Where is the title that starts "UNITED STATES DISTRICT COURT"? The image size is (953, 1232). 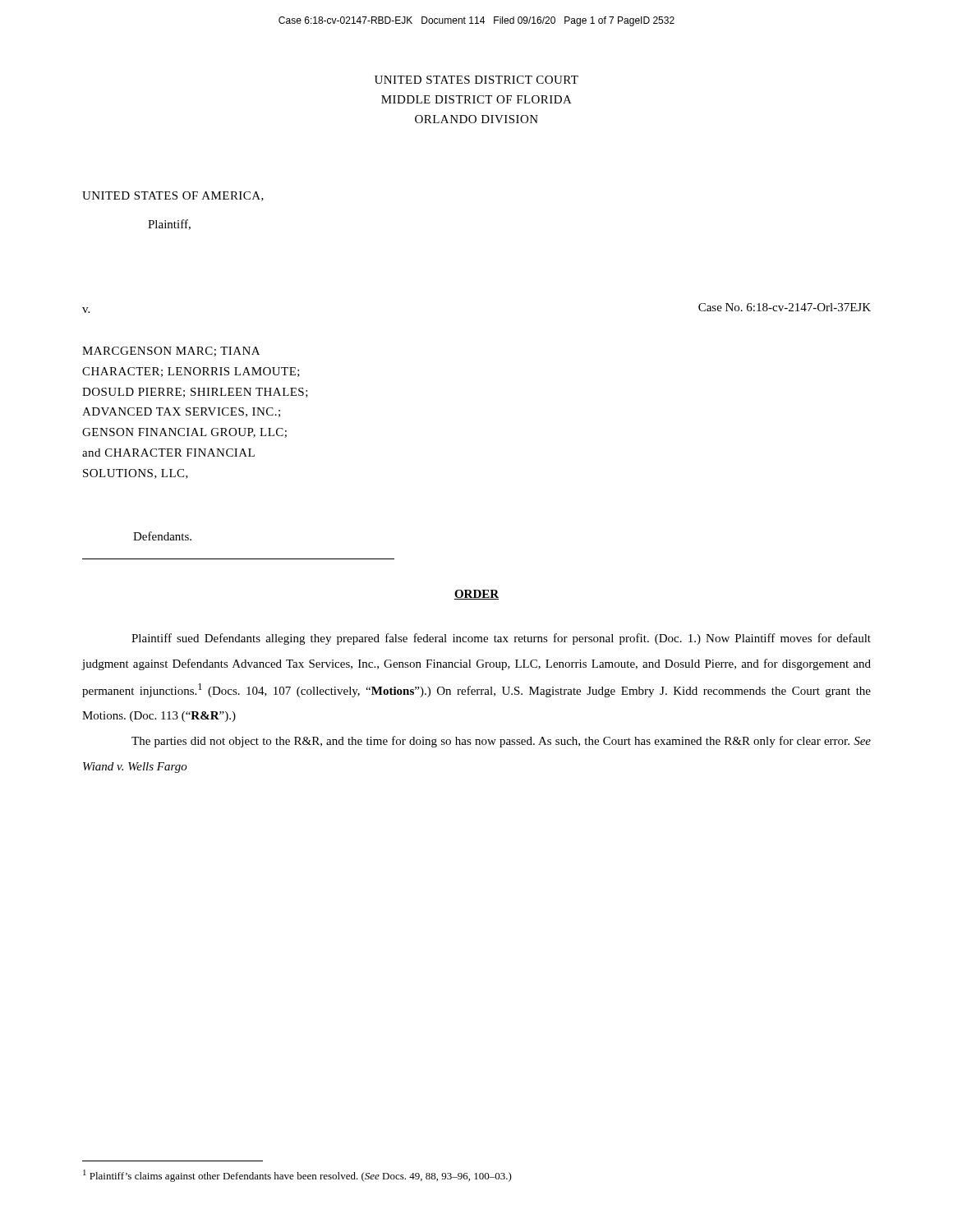click(476, 99)
